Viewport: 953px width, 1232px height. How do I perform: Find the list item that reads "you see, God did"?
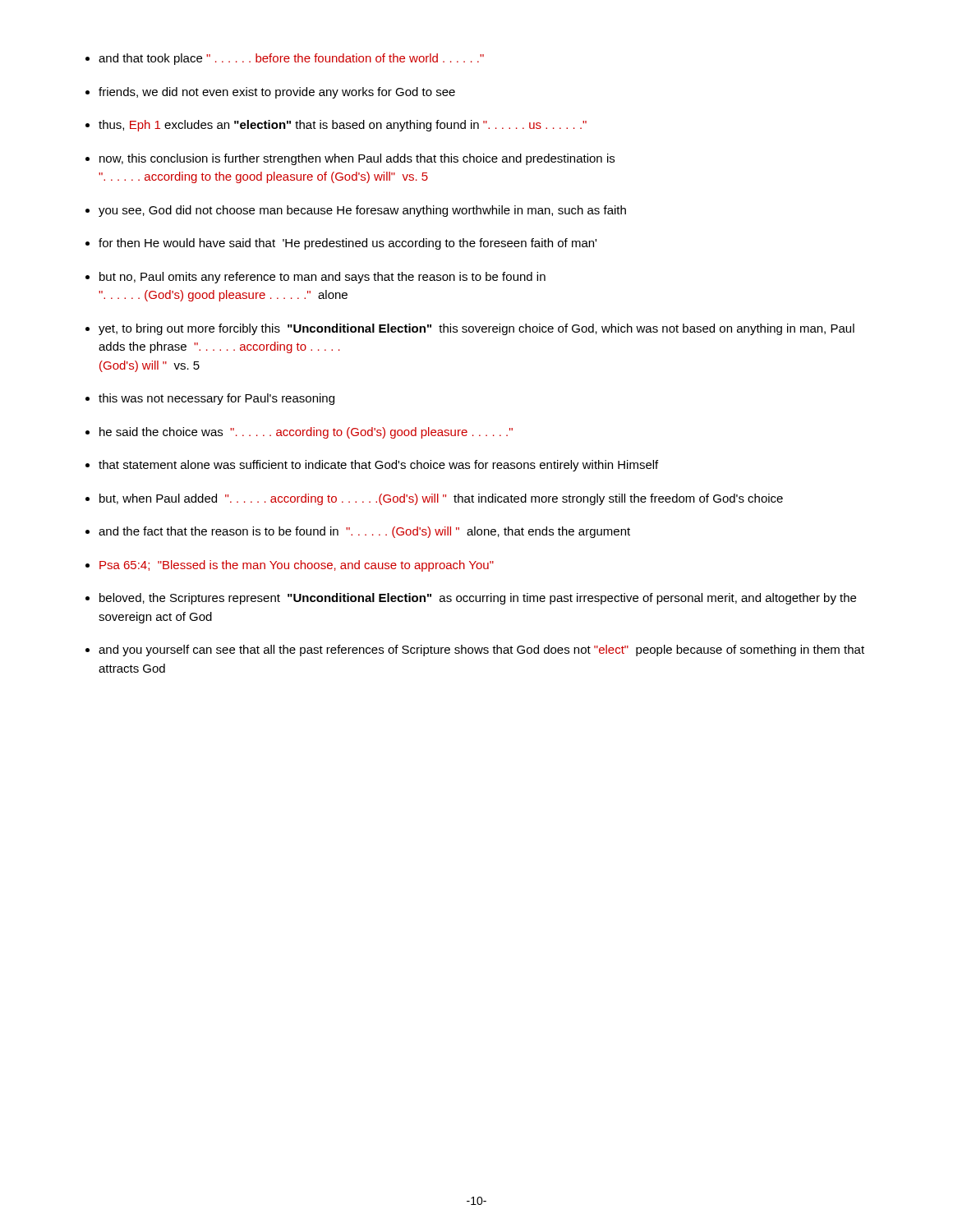(x=363, y=209)
